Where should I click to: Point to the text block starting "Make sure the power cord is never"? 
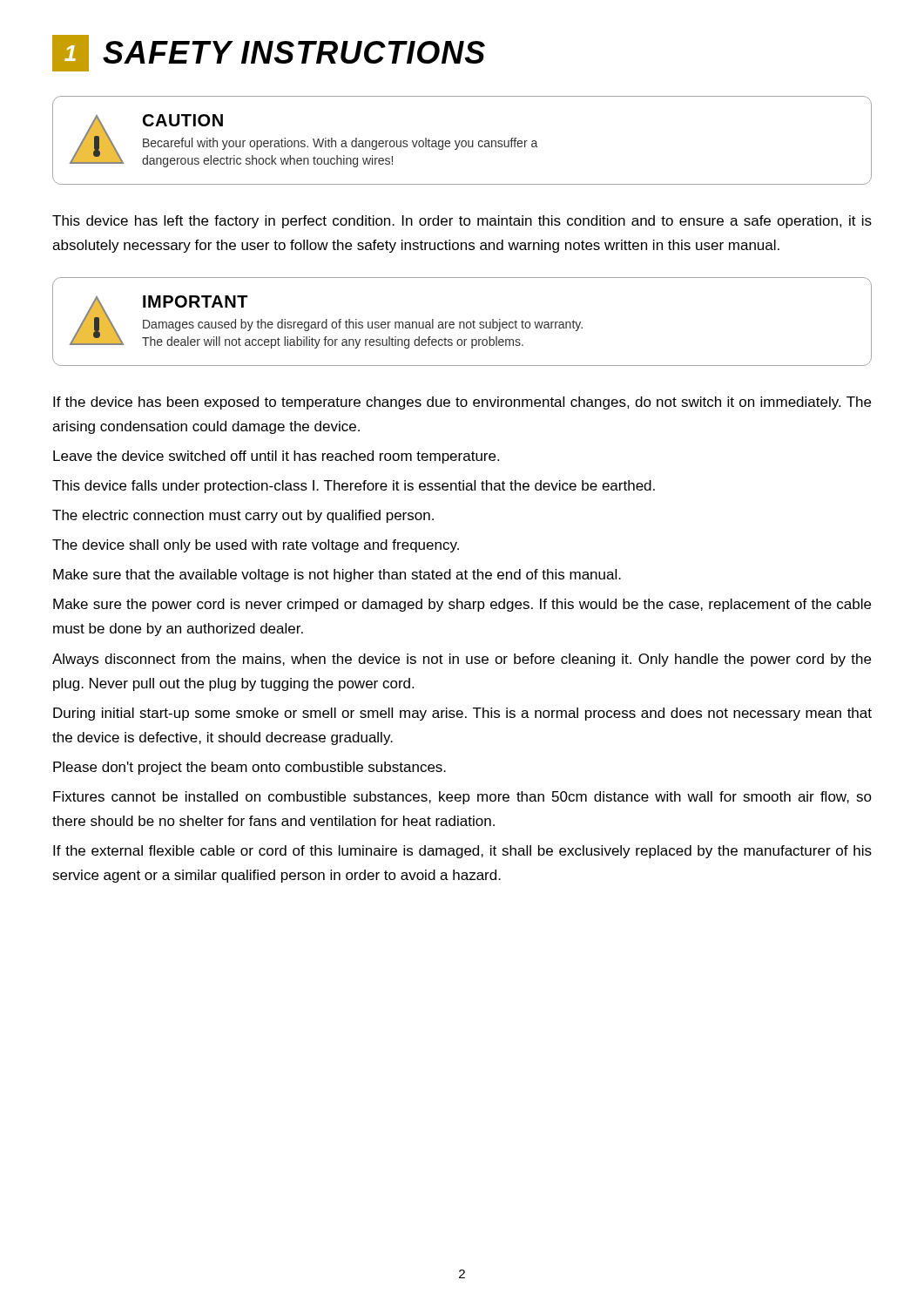[462, 617]
